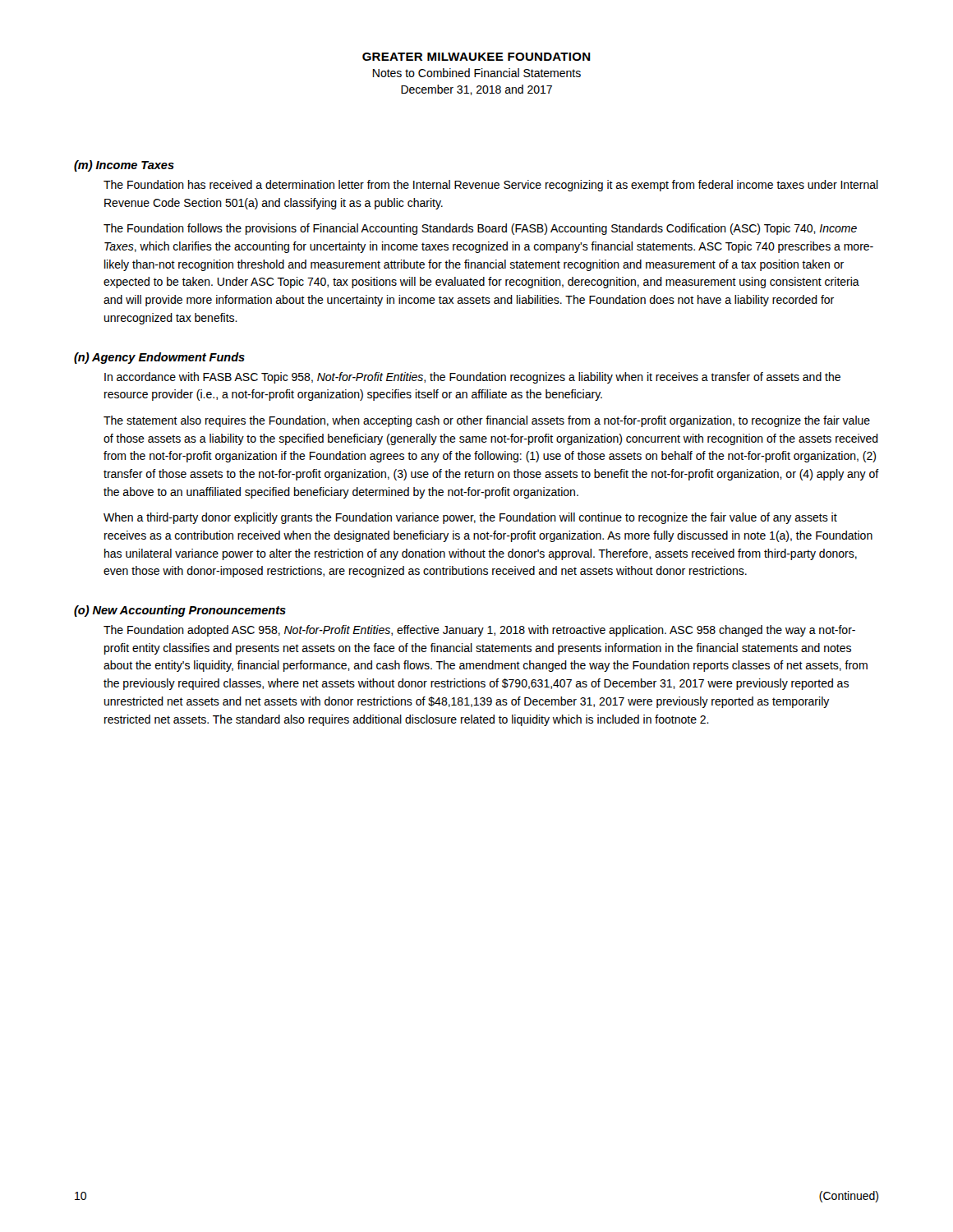Find "(m) Income Taxes" on this page

pos(124,165)
